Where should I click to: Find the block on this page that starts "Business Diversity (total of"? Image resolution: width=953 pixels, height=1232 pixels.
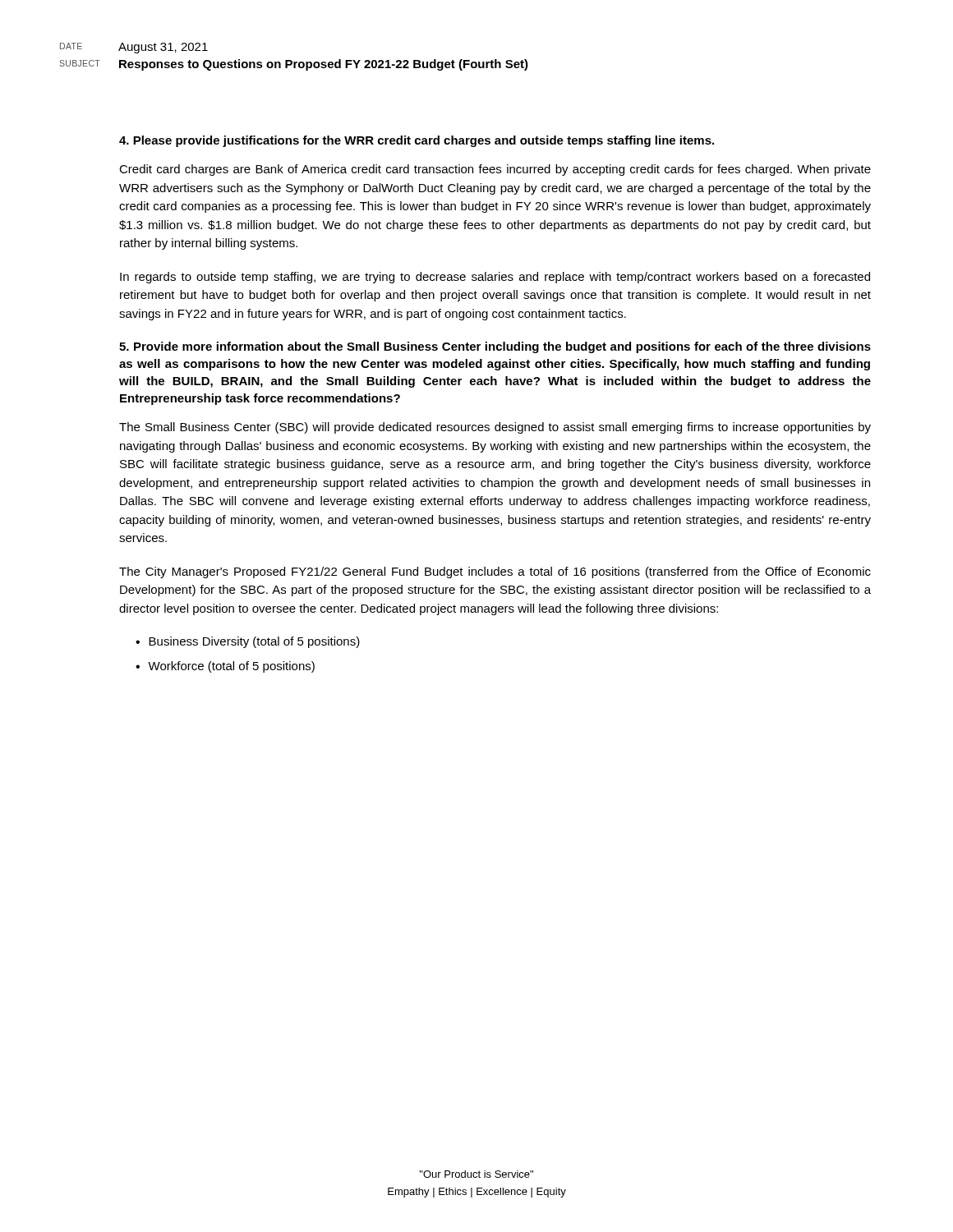254,642
